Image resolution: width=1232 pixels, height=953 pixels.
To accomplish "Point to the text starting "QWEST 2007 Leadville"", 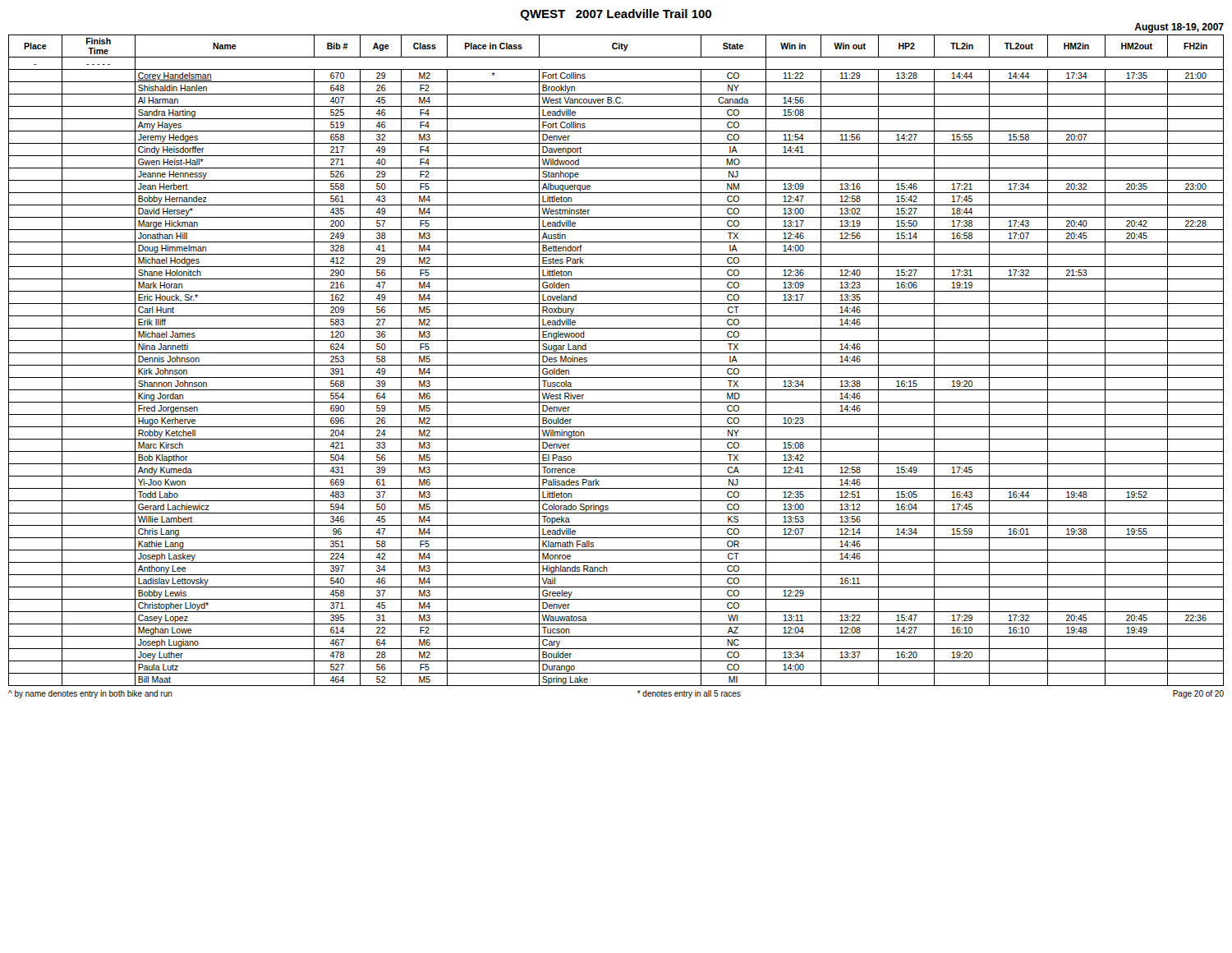I will [x=616, y=14].
